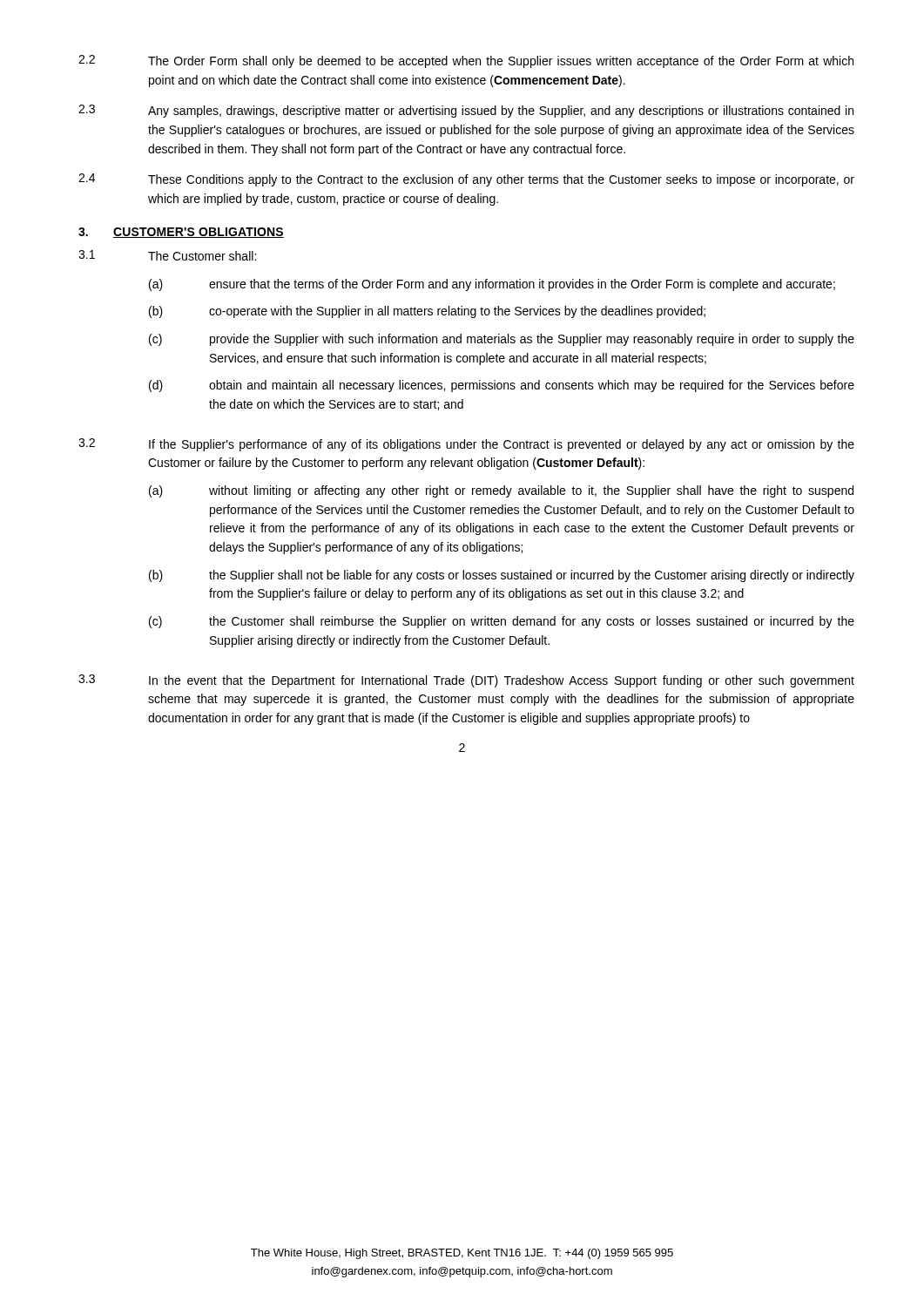This screenshot has height=1307, width=924.
Task: Locate the list item with the text "(c) the Customer"
Action: click(501, 632)
